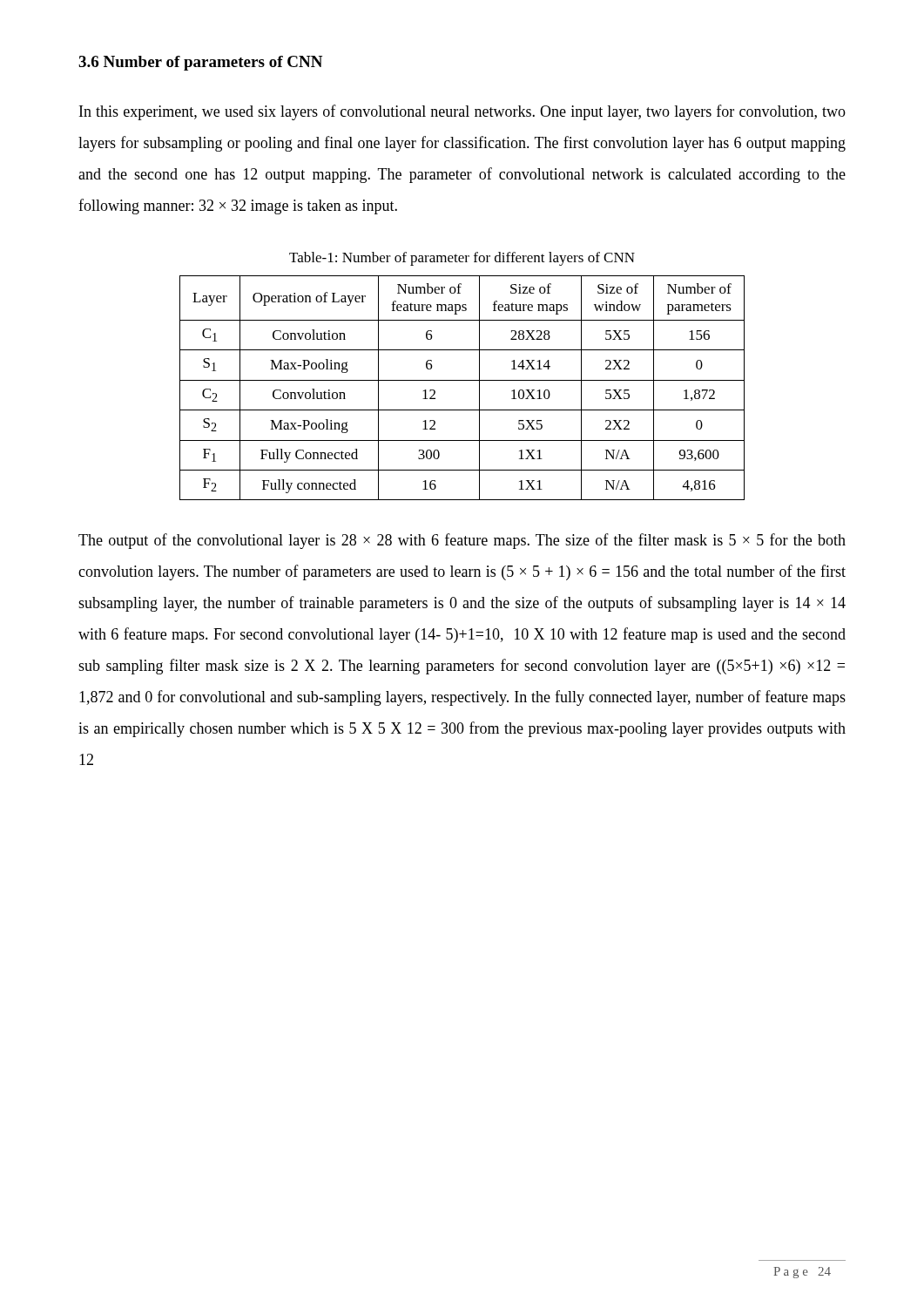Select the table that reads "Size of window"
Viewport: 924px width, 1307px height.
point(462,388)
